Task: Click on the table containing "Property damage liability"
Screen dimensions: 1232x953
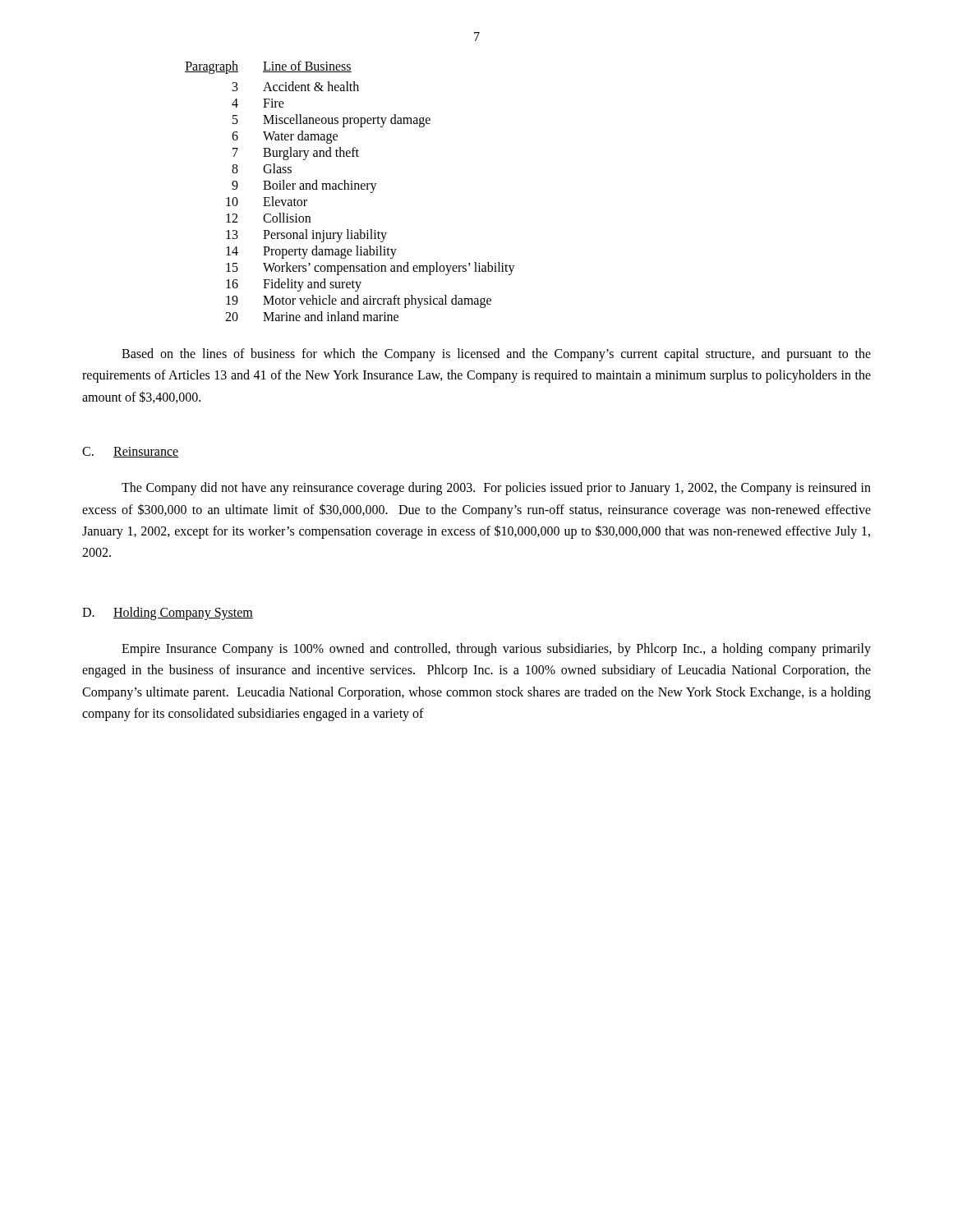Action: coord(476,192)
